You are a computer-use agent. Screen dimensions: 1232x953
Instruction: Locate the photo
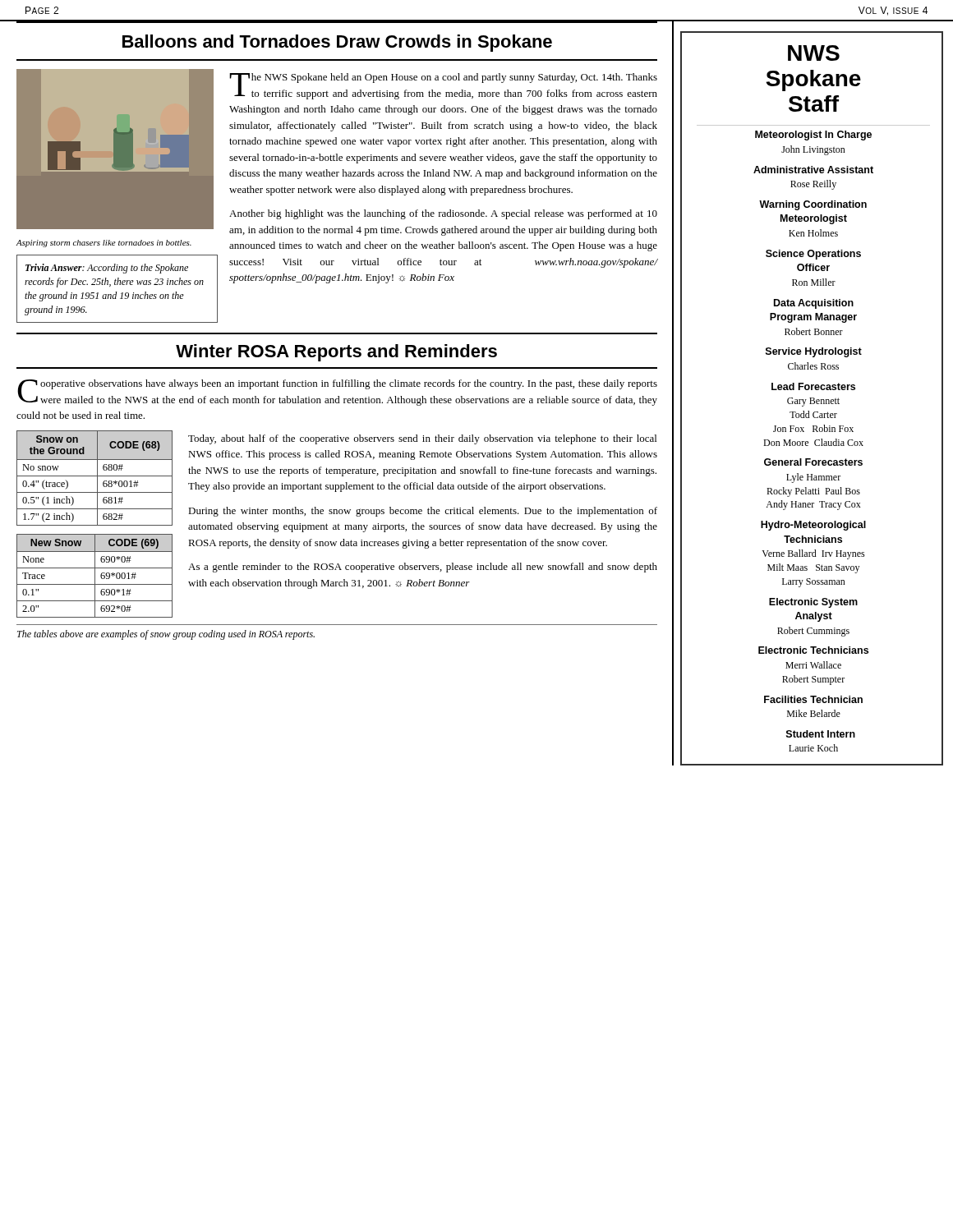point(117,151)
